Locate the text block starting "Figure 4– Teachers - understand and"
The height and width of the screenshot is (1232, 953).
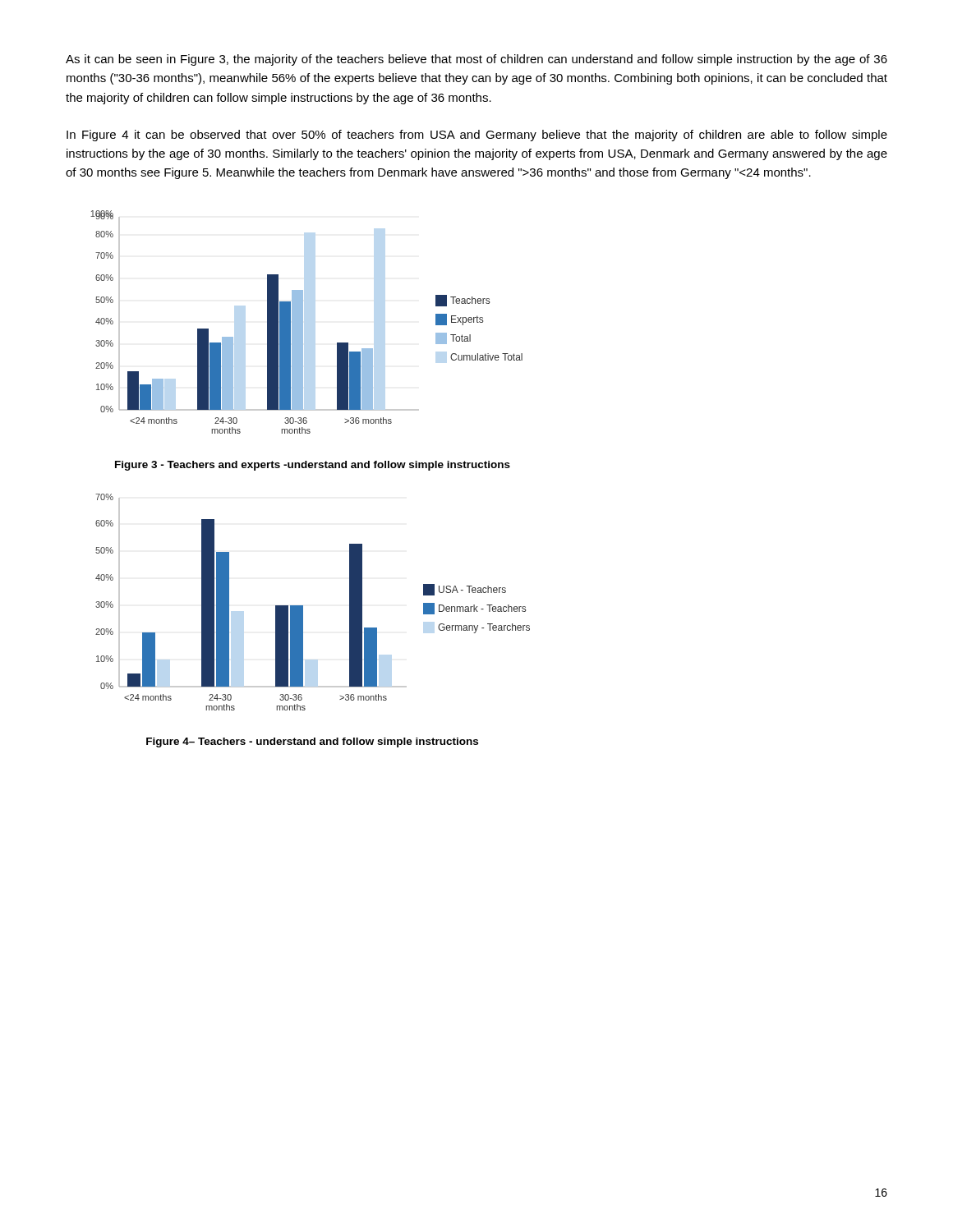[x=312, y=741]
